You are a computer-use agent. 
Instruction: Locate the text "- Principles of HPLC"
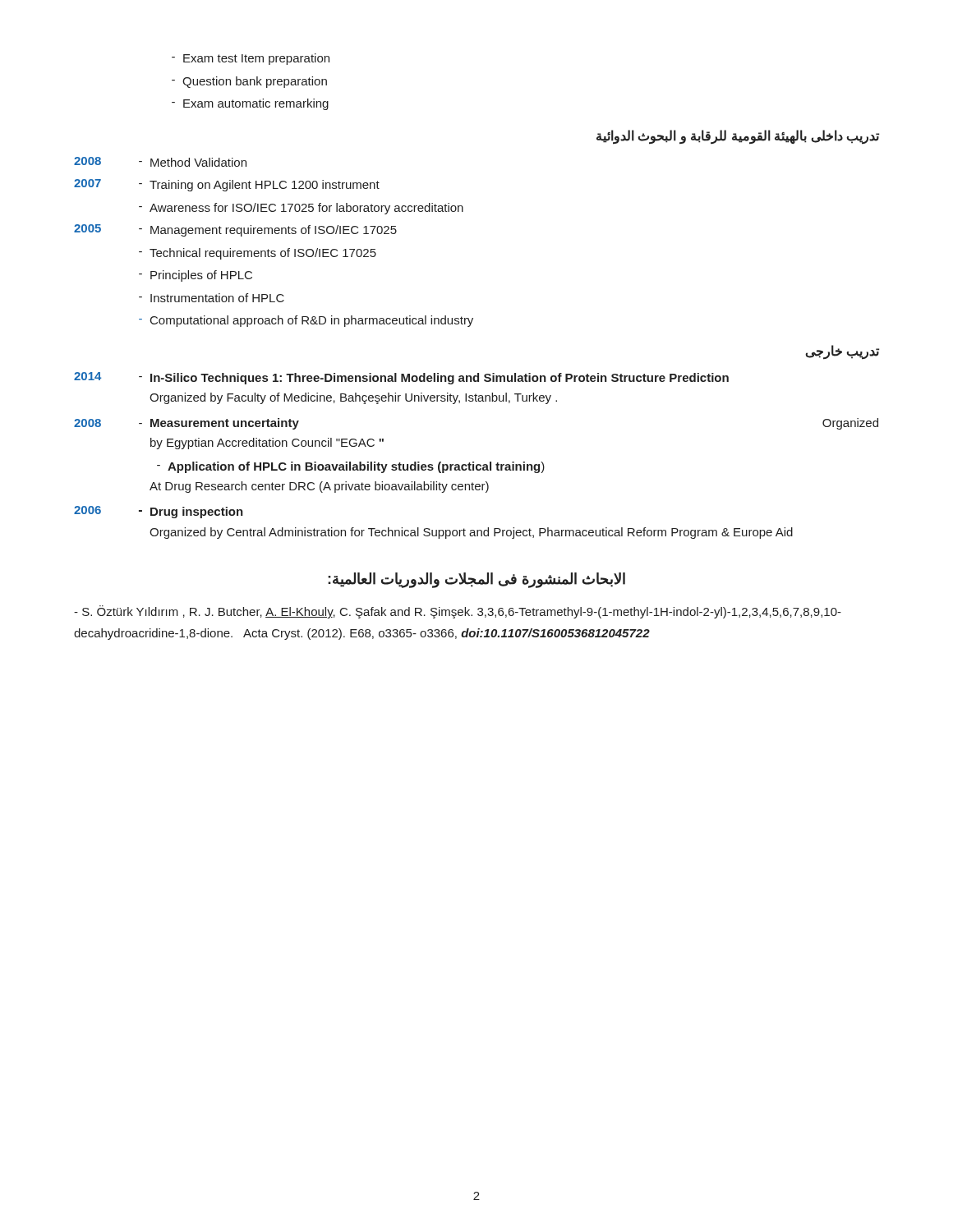[x=196, y=276]
